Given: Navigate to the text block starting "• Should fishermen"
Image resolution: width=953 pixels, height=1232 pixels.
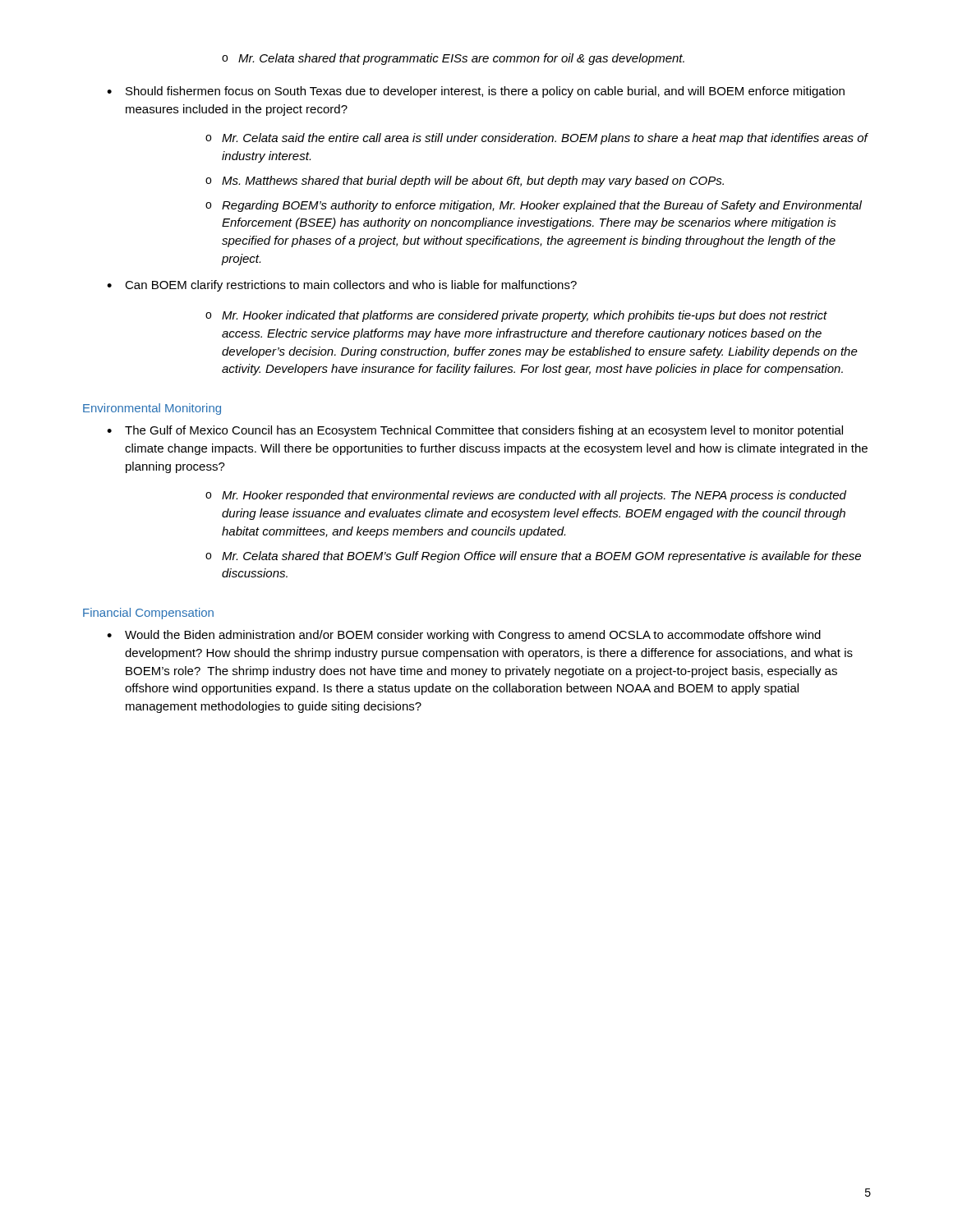Looking at the screenshot, I should coord(476,100).
